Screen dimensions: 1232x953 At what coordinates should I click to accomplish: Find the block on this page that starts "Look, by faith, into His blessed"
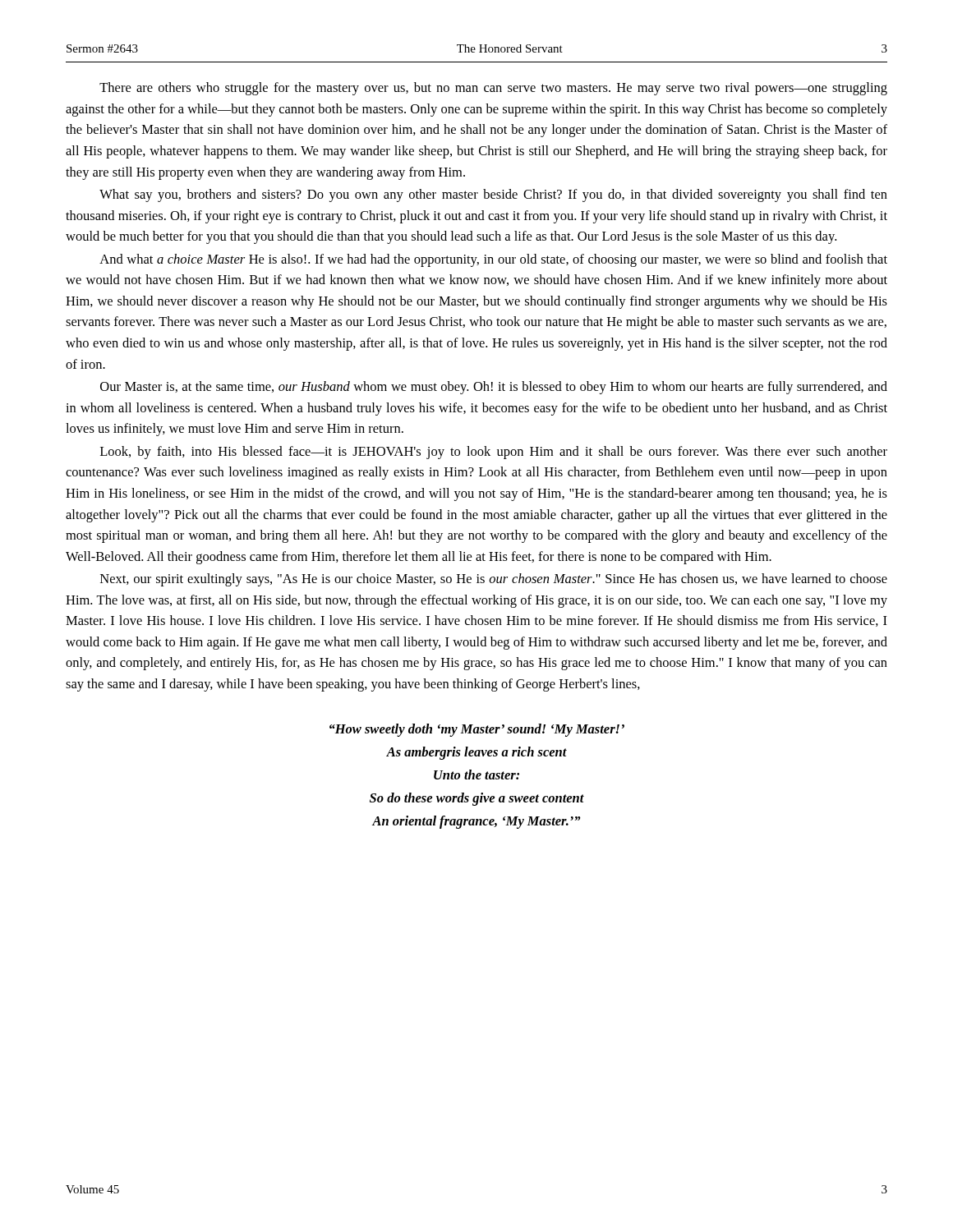(476, 504)
